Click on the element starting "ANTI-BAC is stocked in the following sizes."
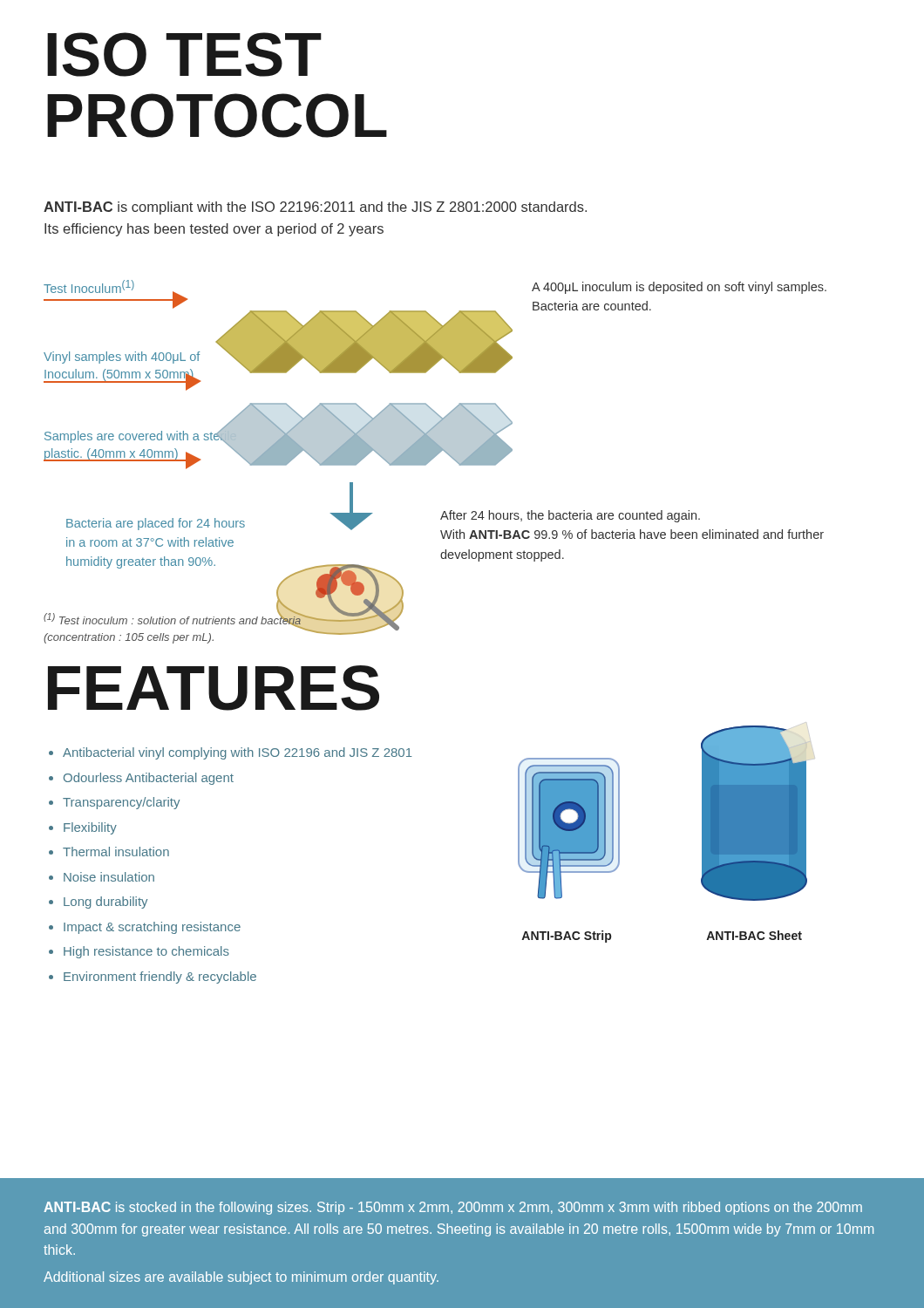The height and width of the screenshot is (1308, 924). coord(462,1243)
